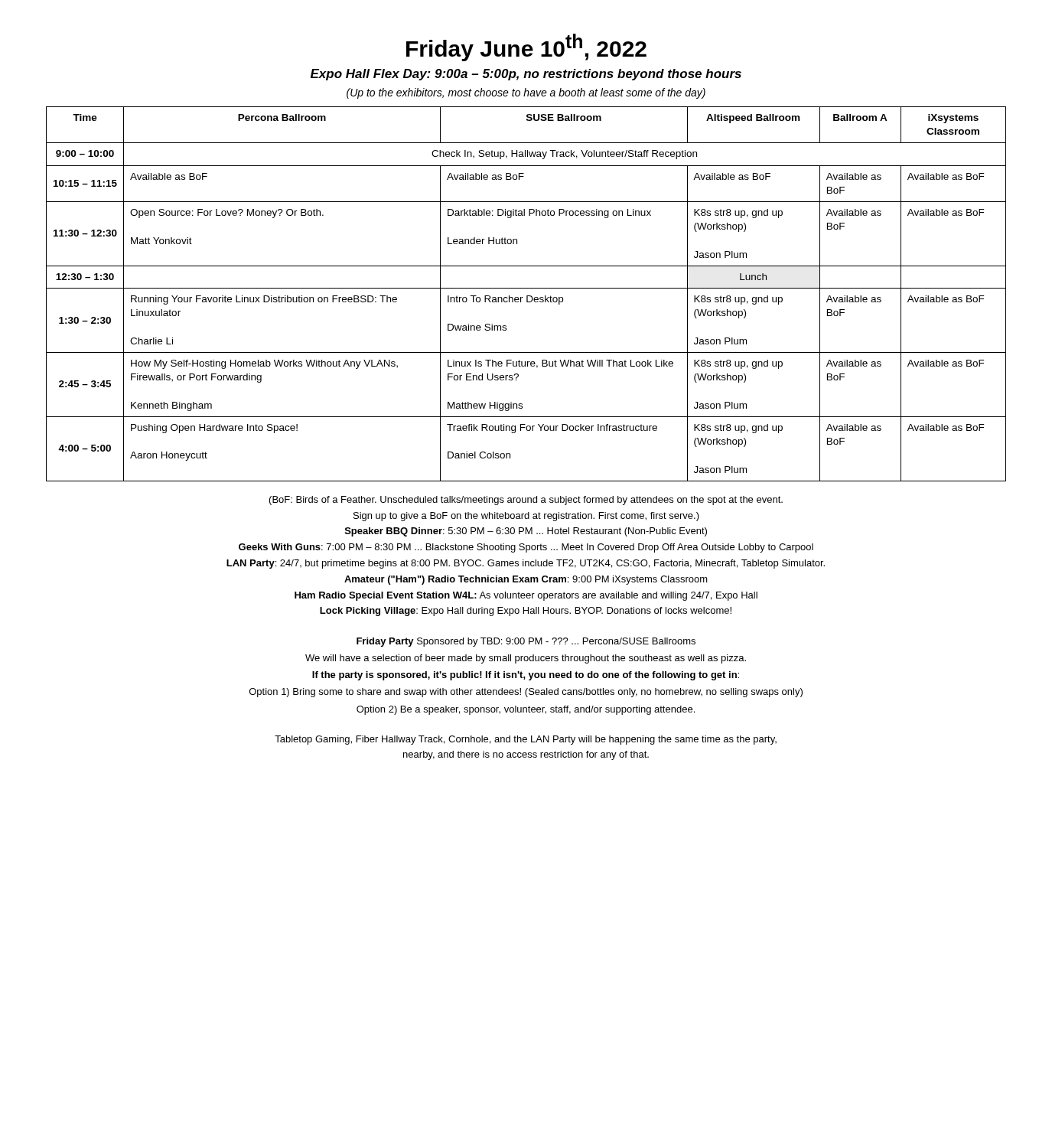This screenshot has height=1148, width=1052.
Task: Find the text block starting "Friday Party Sponsored by TBD: 9:00 PM -"
Action: [526, 675]
